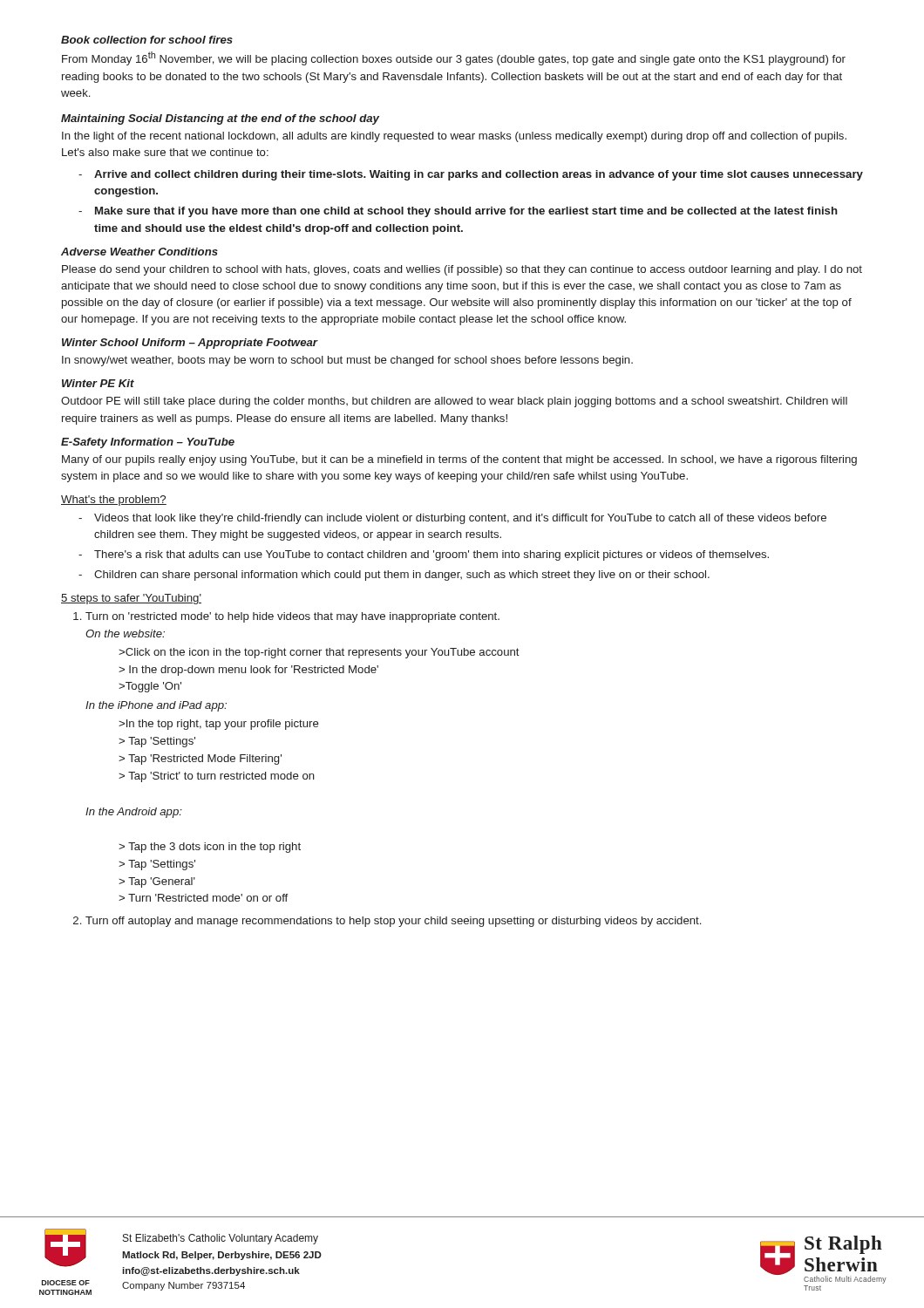Click on the list item that says "Videos that look like"
The height and width of the screenshot is (1308, 924).
tap(460, 526)
